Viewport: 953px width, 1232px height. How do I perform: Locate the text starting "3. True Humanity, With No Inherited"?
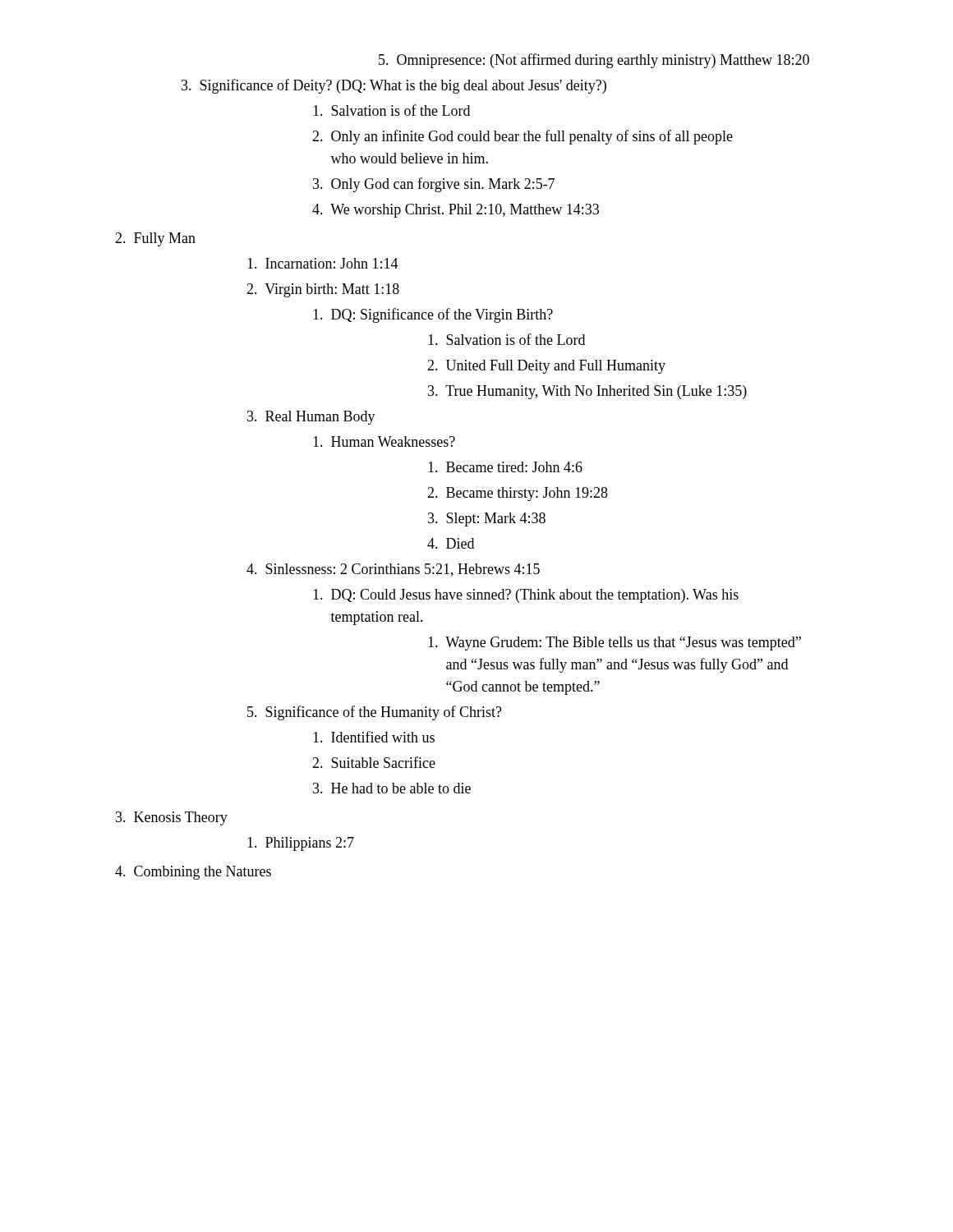click(587, 391)
